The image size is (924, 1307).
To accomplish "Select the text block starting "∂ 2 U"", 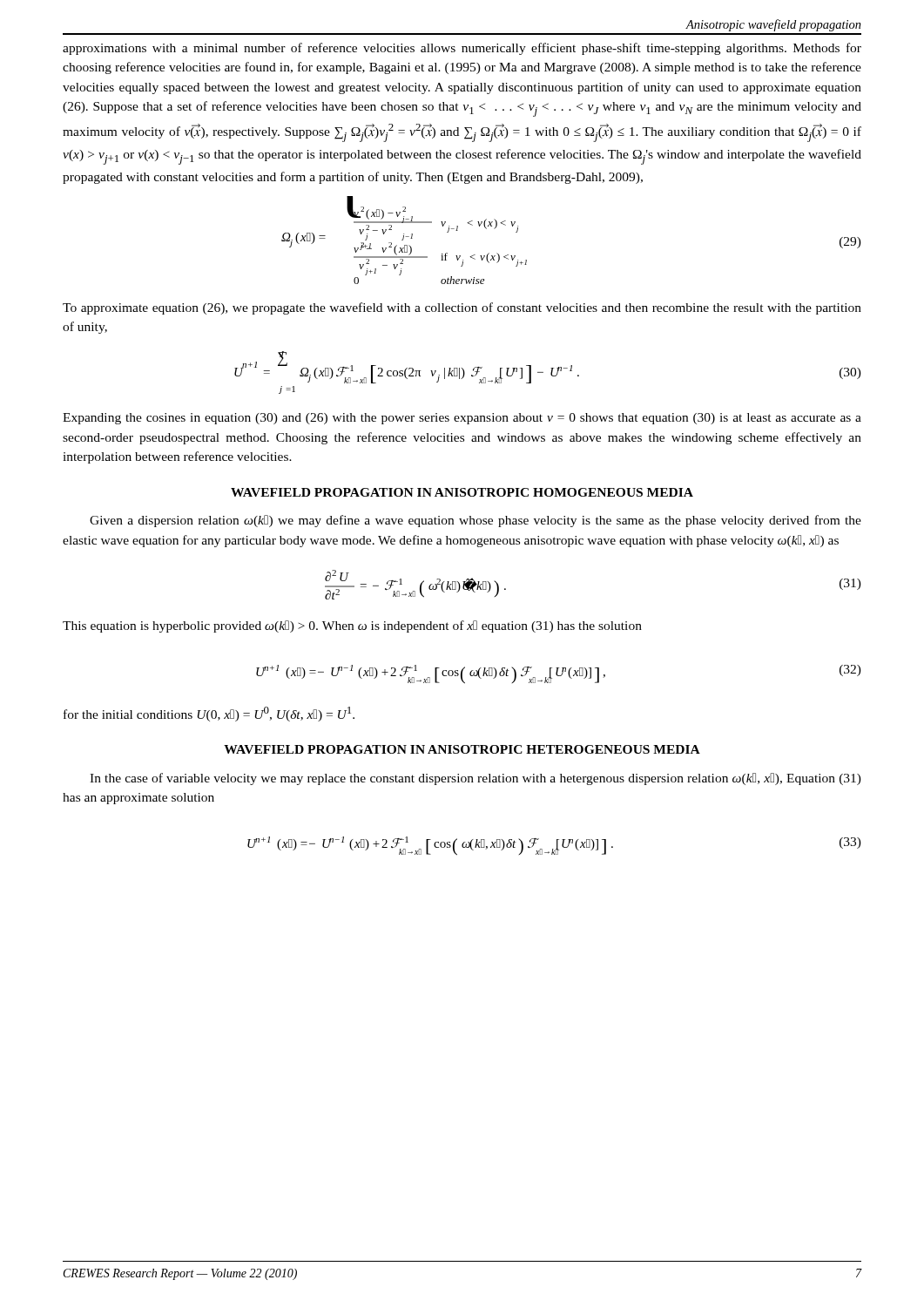I will pyautogui.click(x=462, y=583).
